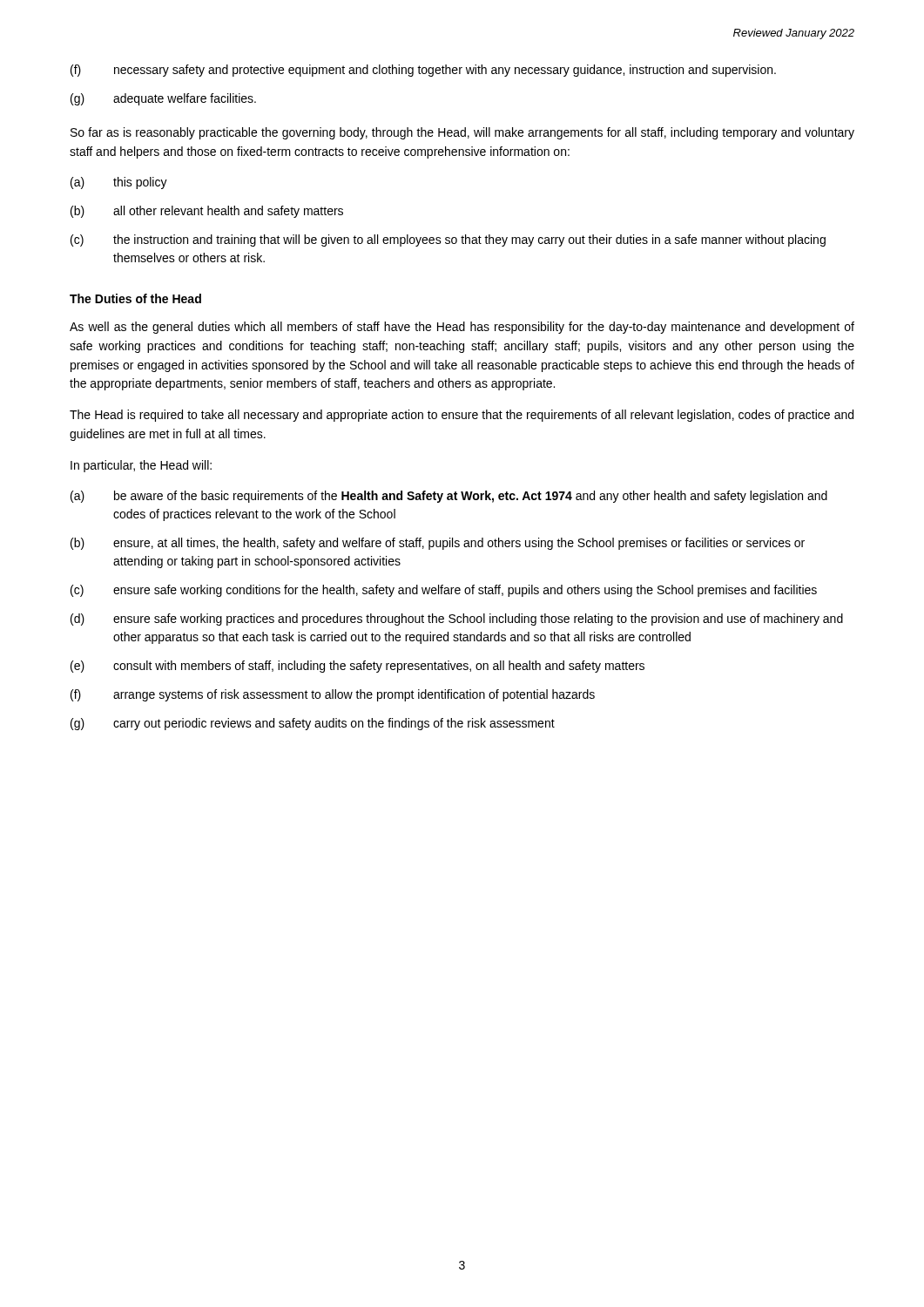924x1307 pixels.
Task: Find the list item with the text "(g) carry out periodic reviews and safety audits"
Action: click(x=462, y=724)
